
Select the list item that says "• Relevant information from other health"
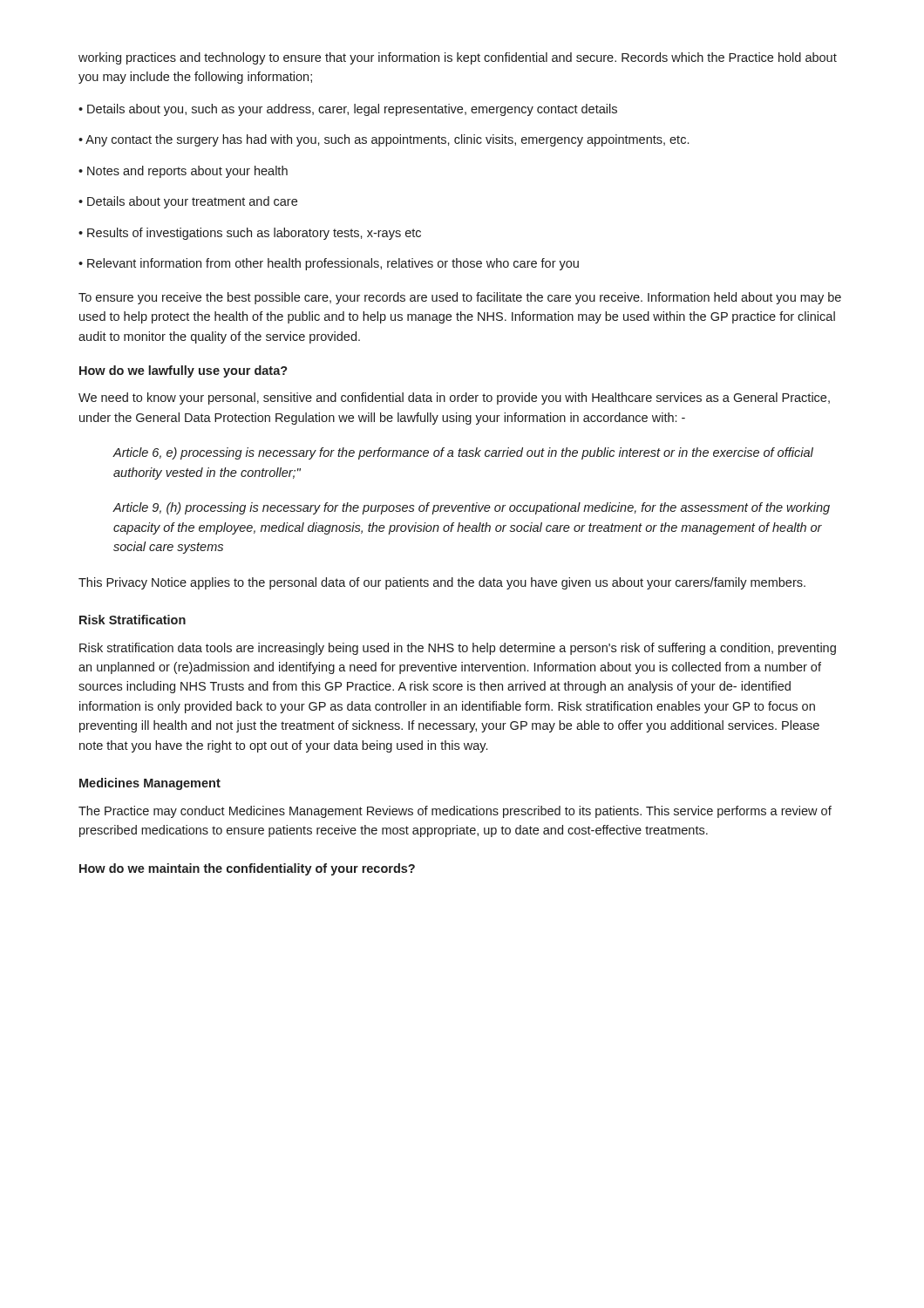click(x=329, y=264)
